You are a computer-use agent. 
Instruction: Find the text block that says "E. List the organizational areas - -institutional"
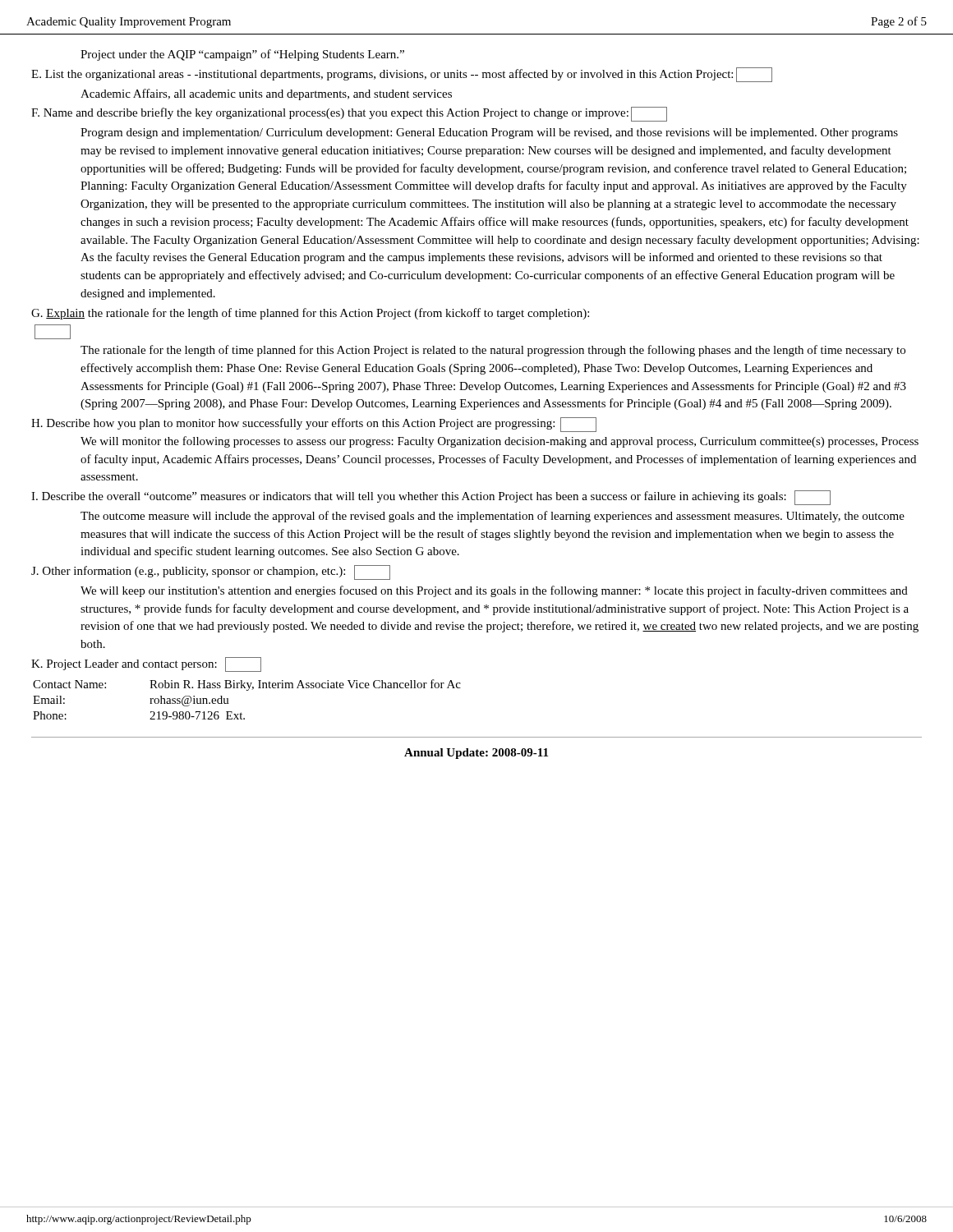point(402,75)
